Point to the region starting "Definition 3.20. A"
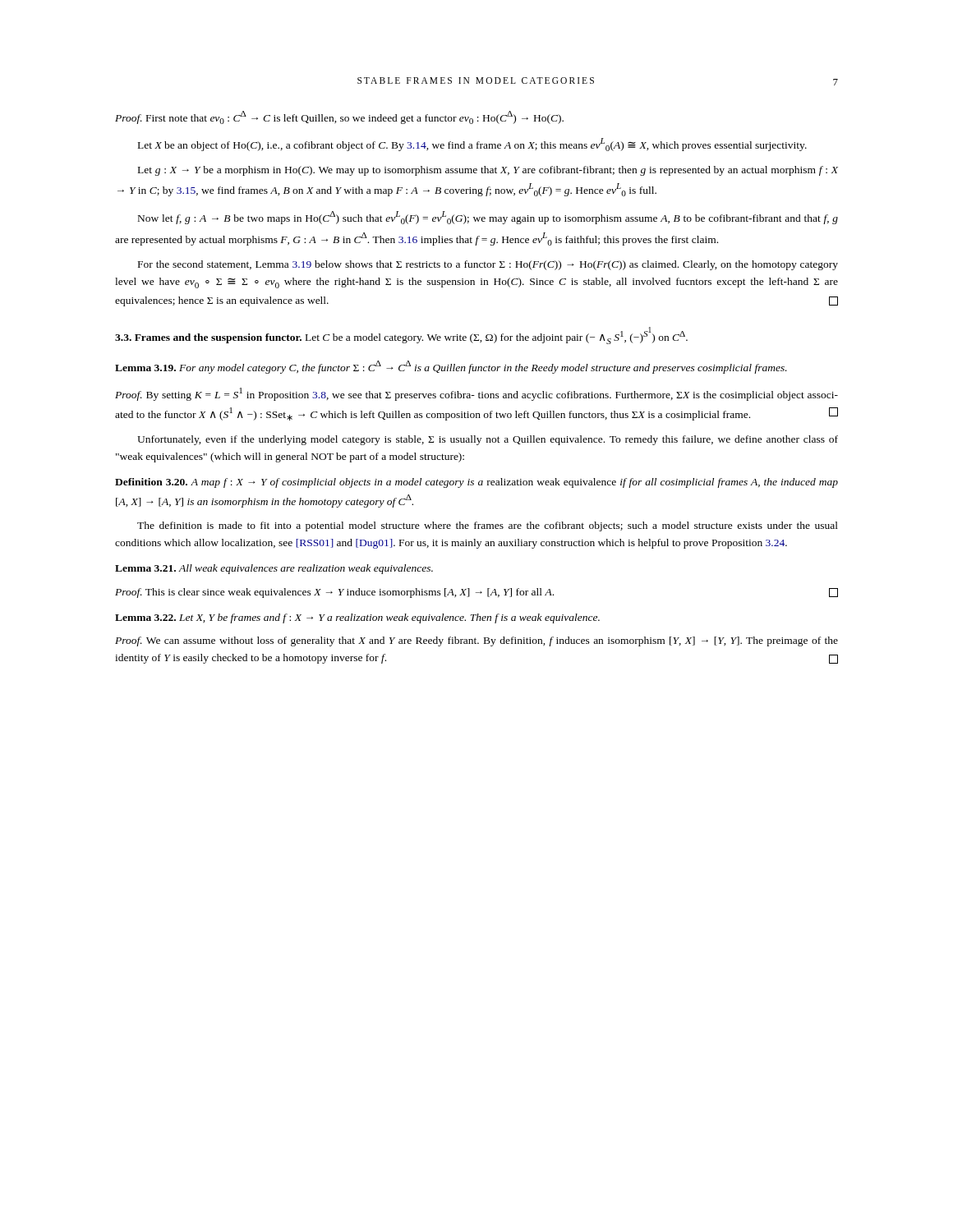 [x=476, y=492]
